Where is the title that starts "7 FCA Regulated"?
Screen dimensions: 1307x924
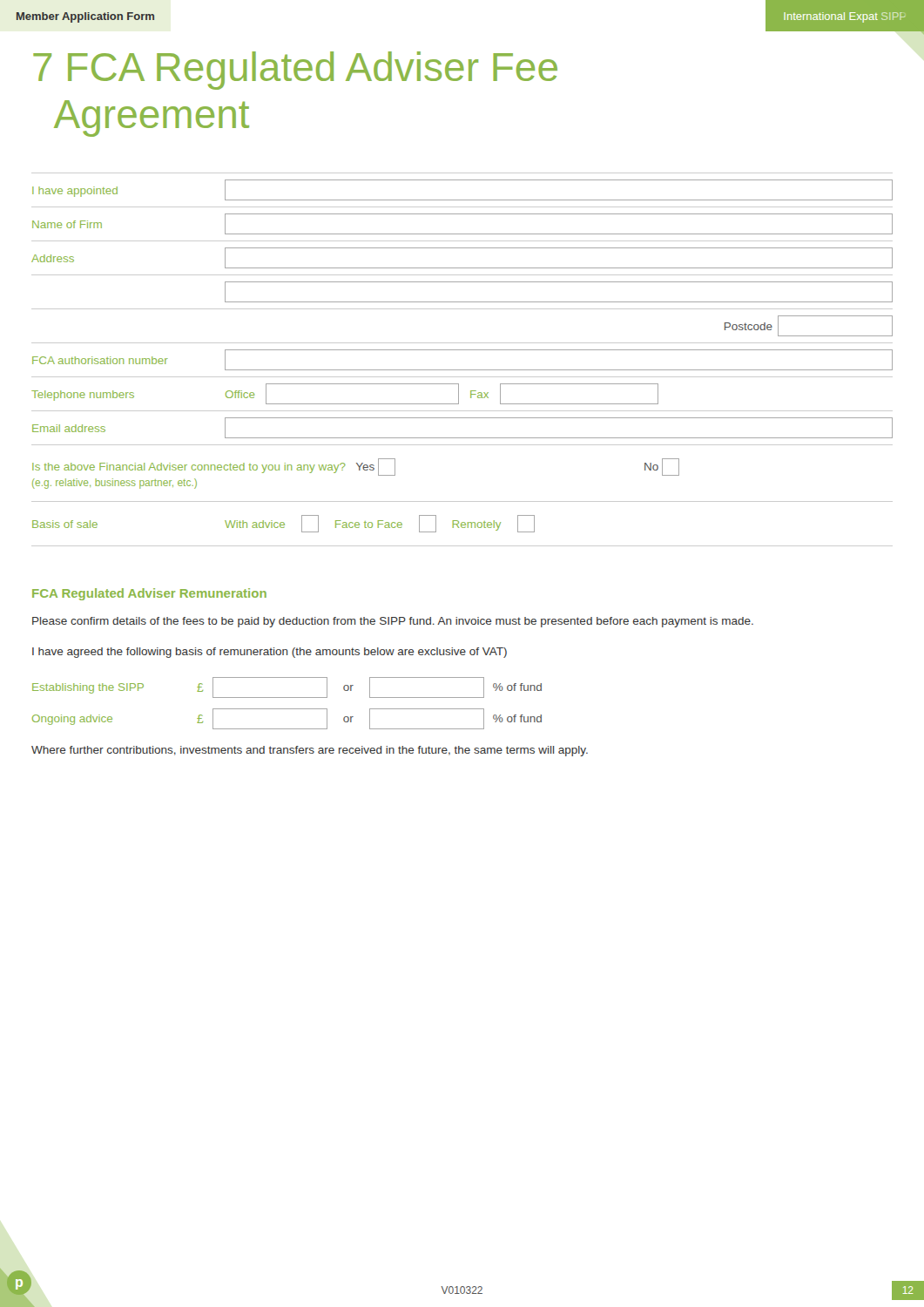[452, 91]
